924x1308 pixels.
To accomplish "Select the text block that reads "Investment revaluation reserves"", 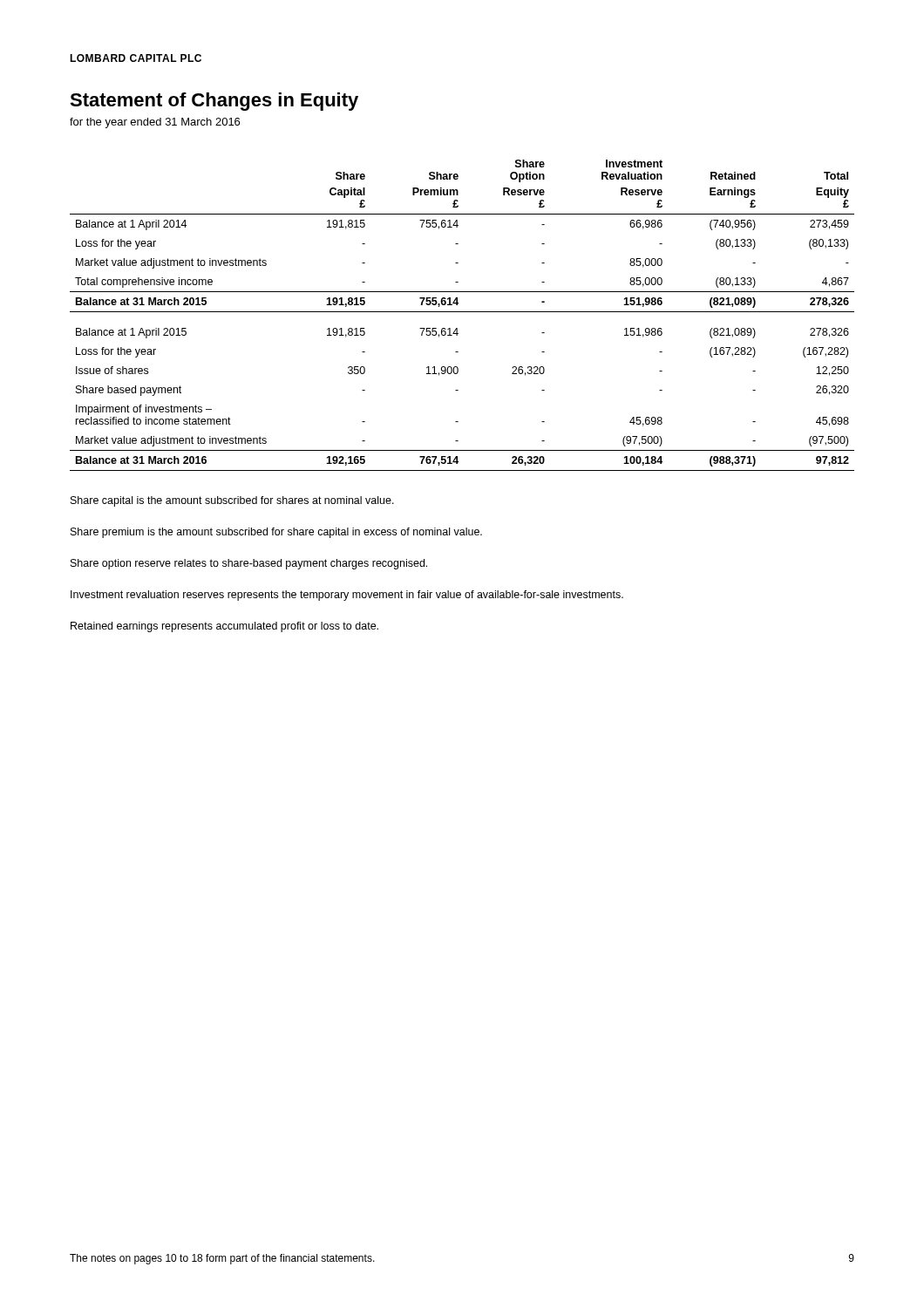I will click(347, 595).
